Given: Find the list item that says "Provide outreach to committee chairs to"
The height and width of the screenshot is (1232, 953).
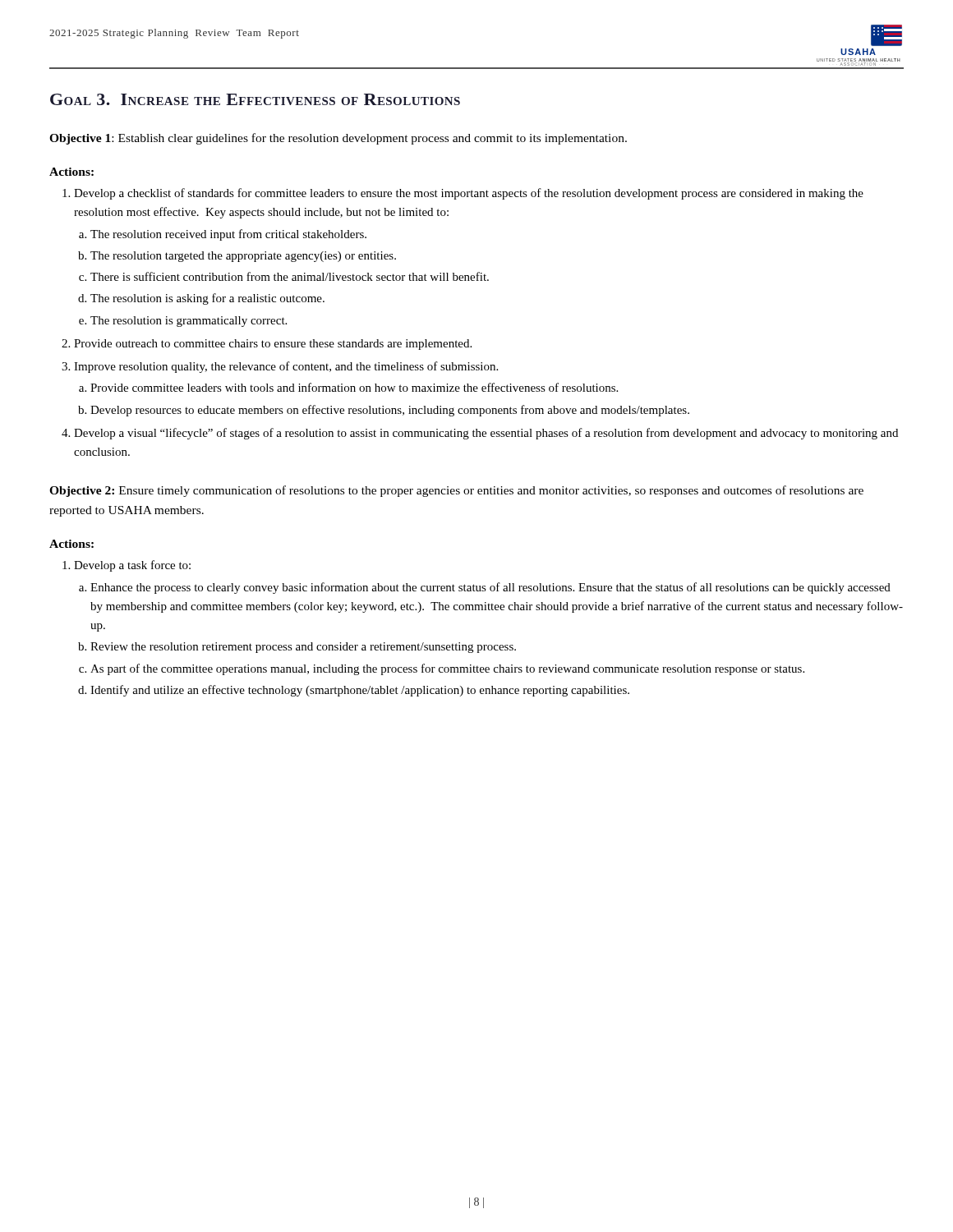Looking at the screenshot, I should coord(273,345).
